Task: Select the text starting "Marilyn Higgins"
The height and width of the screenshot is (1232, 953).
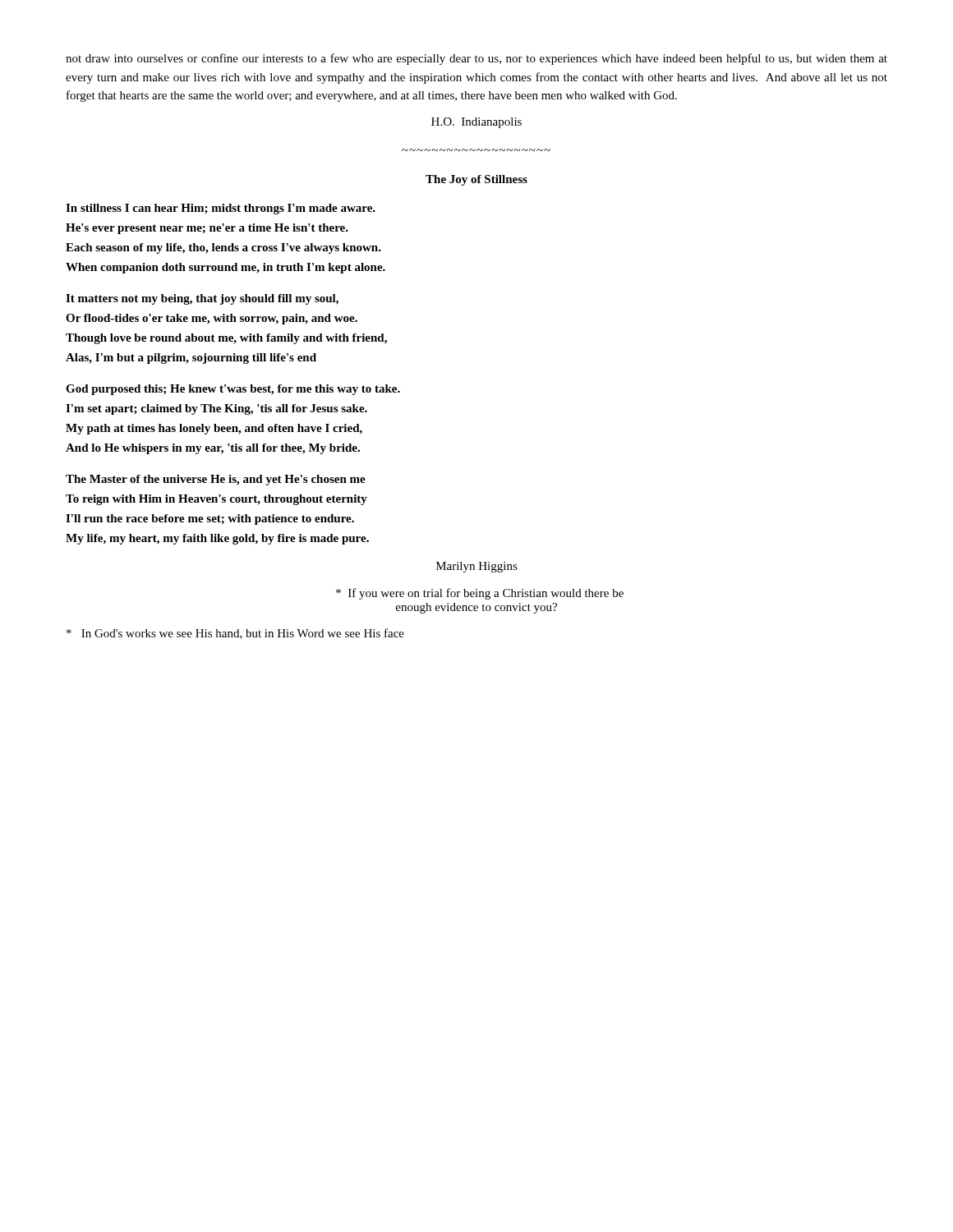Action: pos(476,565)
